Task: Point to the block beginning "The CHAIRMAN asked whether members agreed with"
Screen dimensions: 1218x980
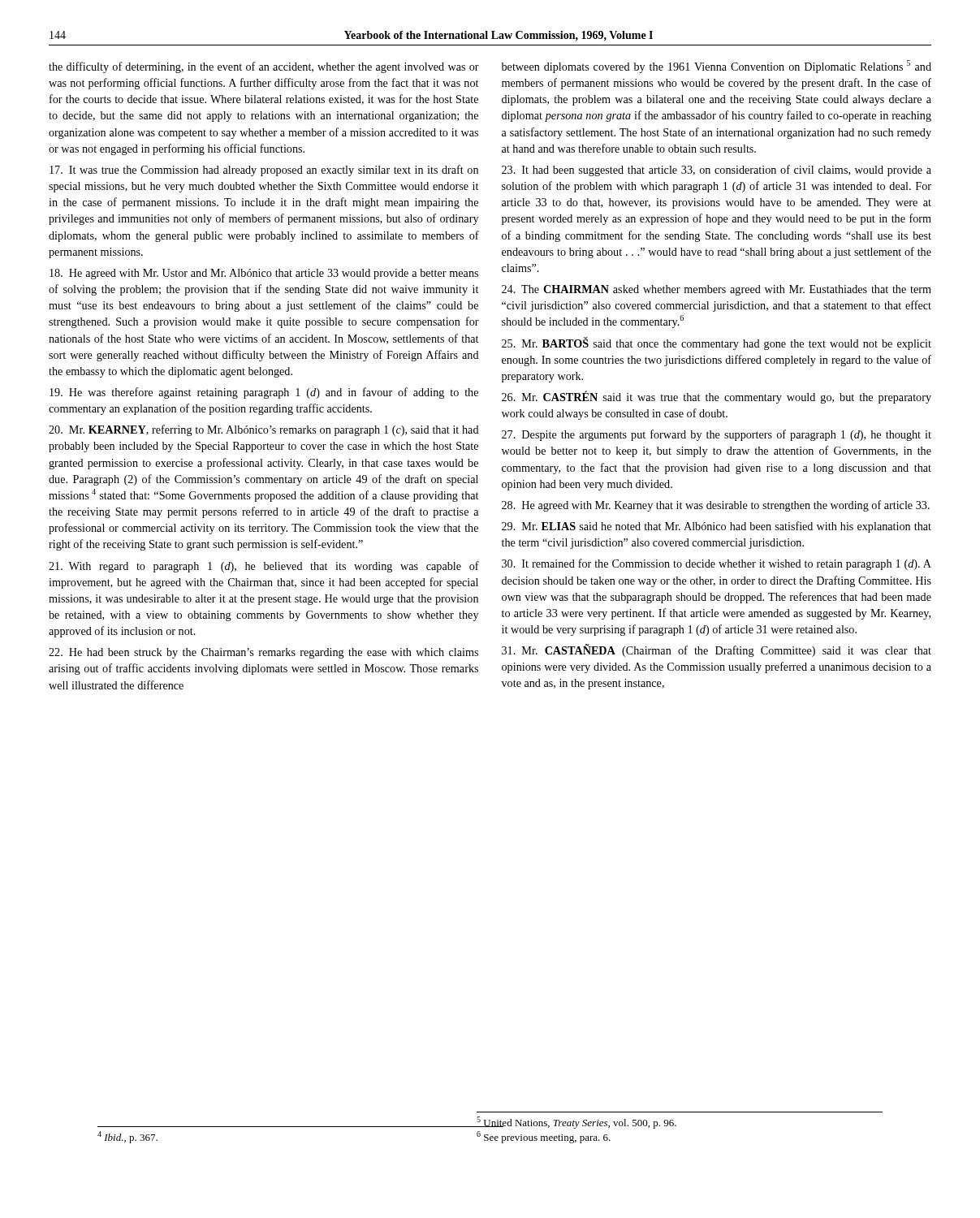Action: pyautogui.click(x=716, y=306)
